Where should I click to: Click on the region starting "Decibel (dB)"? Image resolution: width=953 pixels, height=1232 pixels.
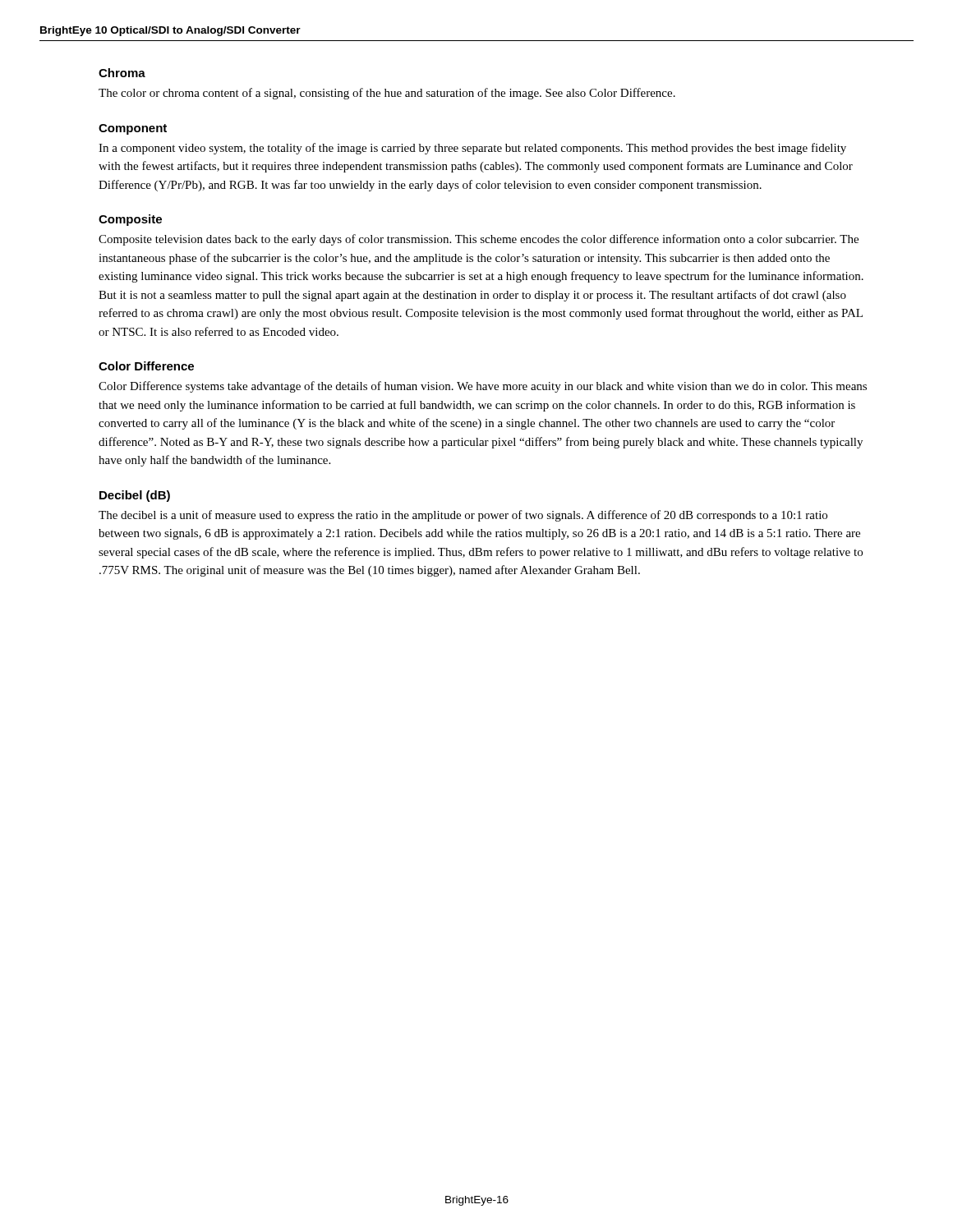click(135, 494)
